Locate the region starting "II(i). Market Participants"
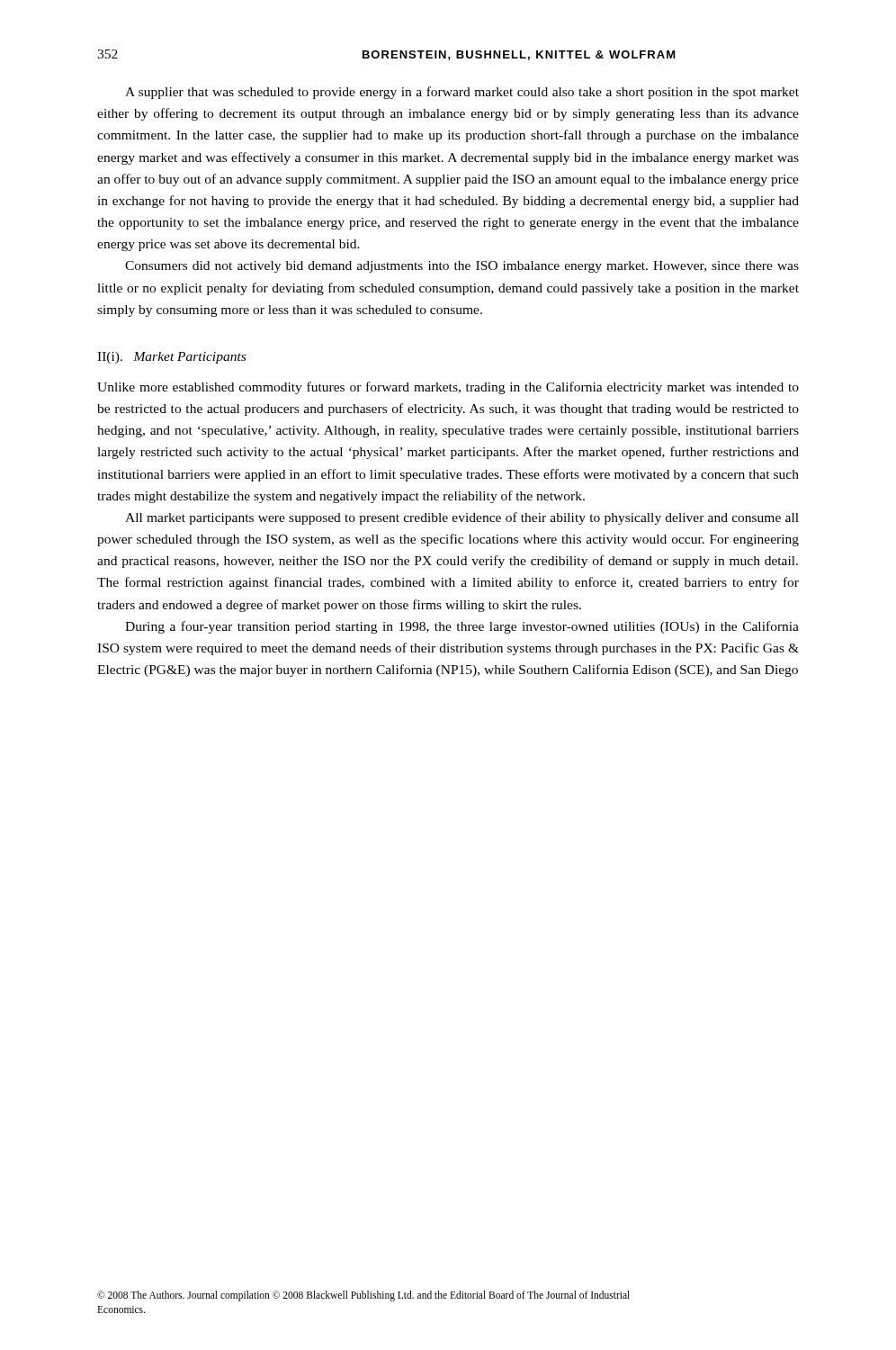The height and width of the screenshot is (1350, 896). coord(172,356)
